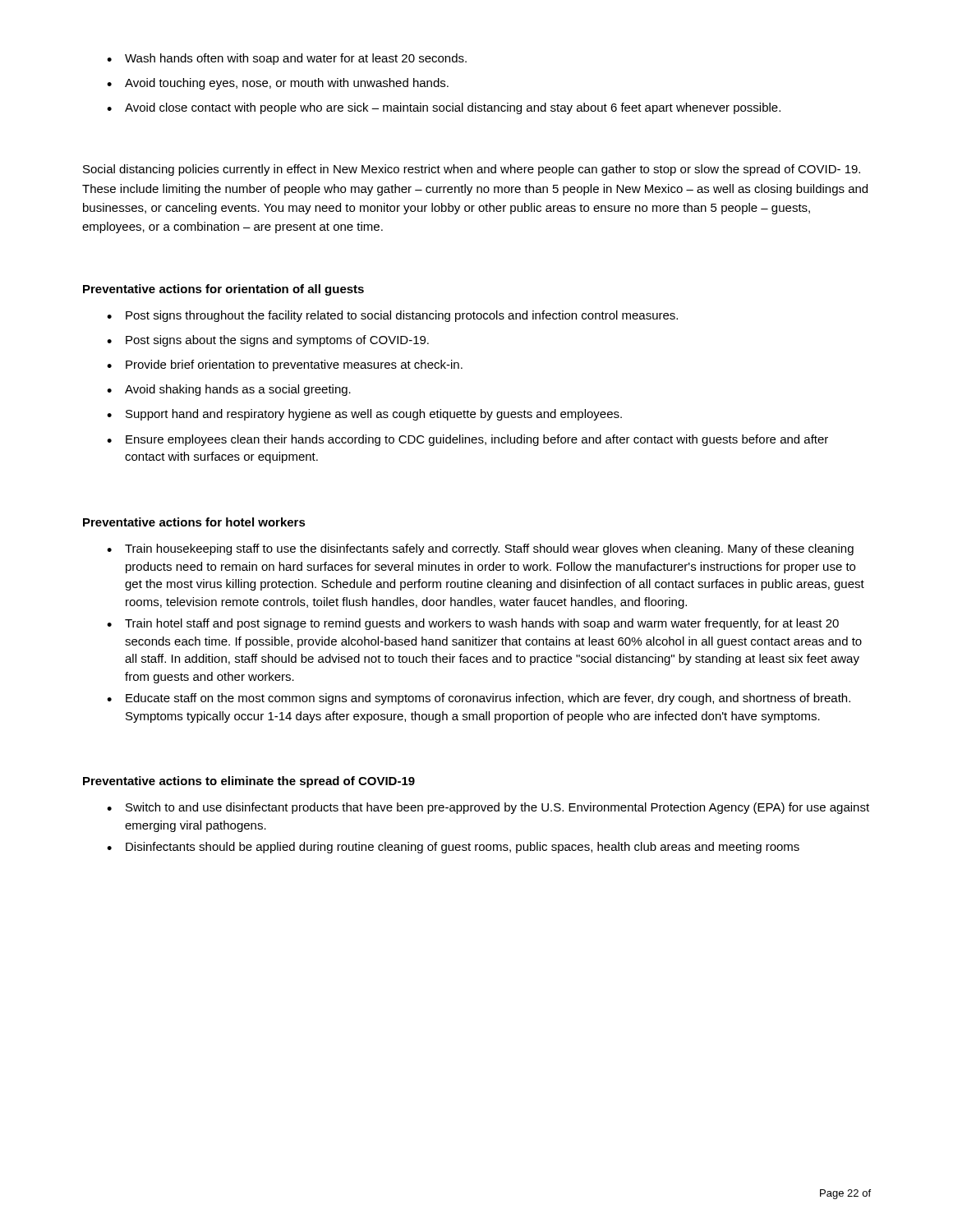Click the passage that begins "• Ensure employees"
953x1232 pixels.
point(489,448)
